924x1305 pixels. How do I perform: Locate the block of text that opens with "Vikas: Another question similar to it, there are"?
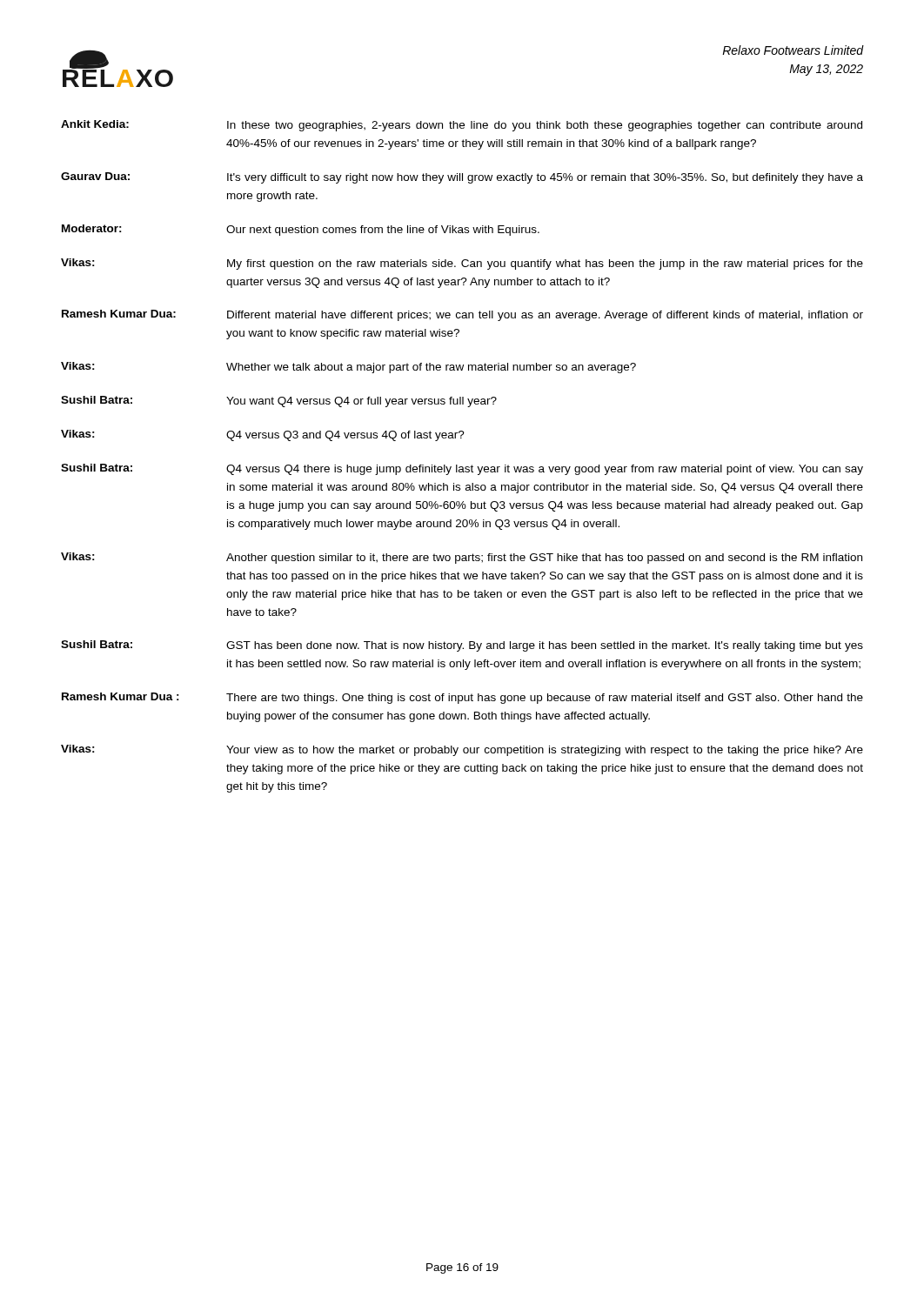pos(462,585)
